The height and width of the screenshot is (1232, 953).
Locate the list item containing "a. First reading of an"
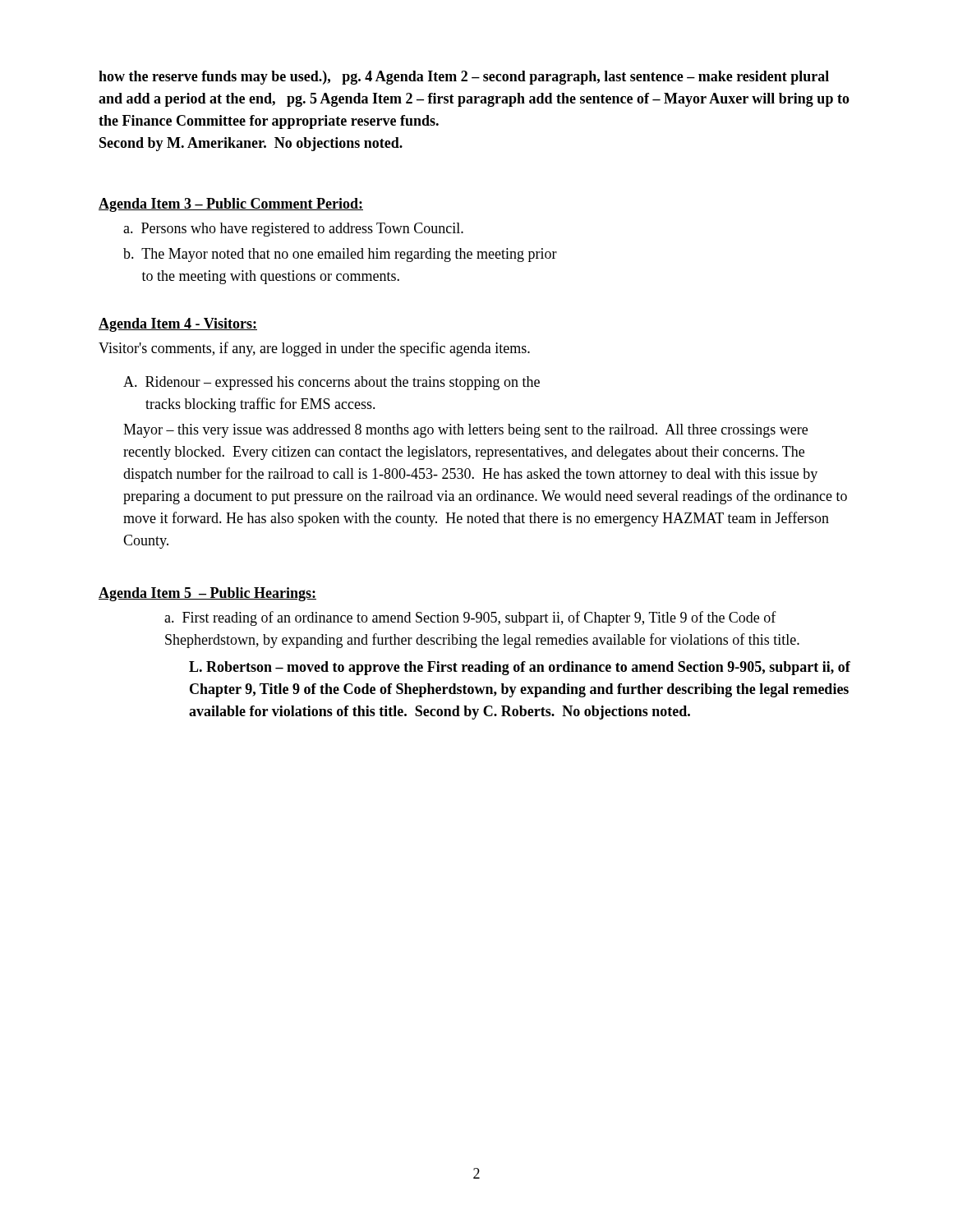click(x=482, y=629)
